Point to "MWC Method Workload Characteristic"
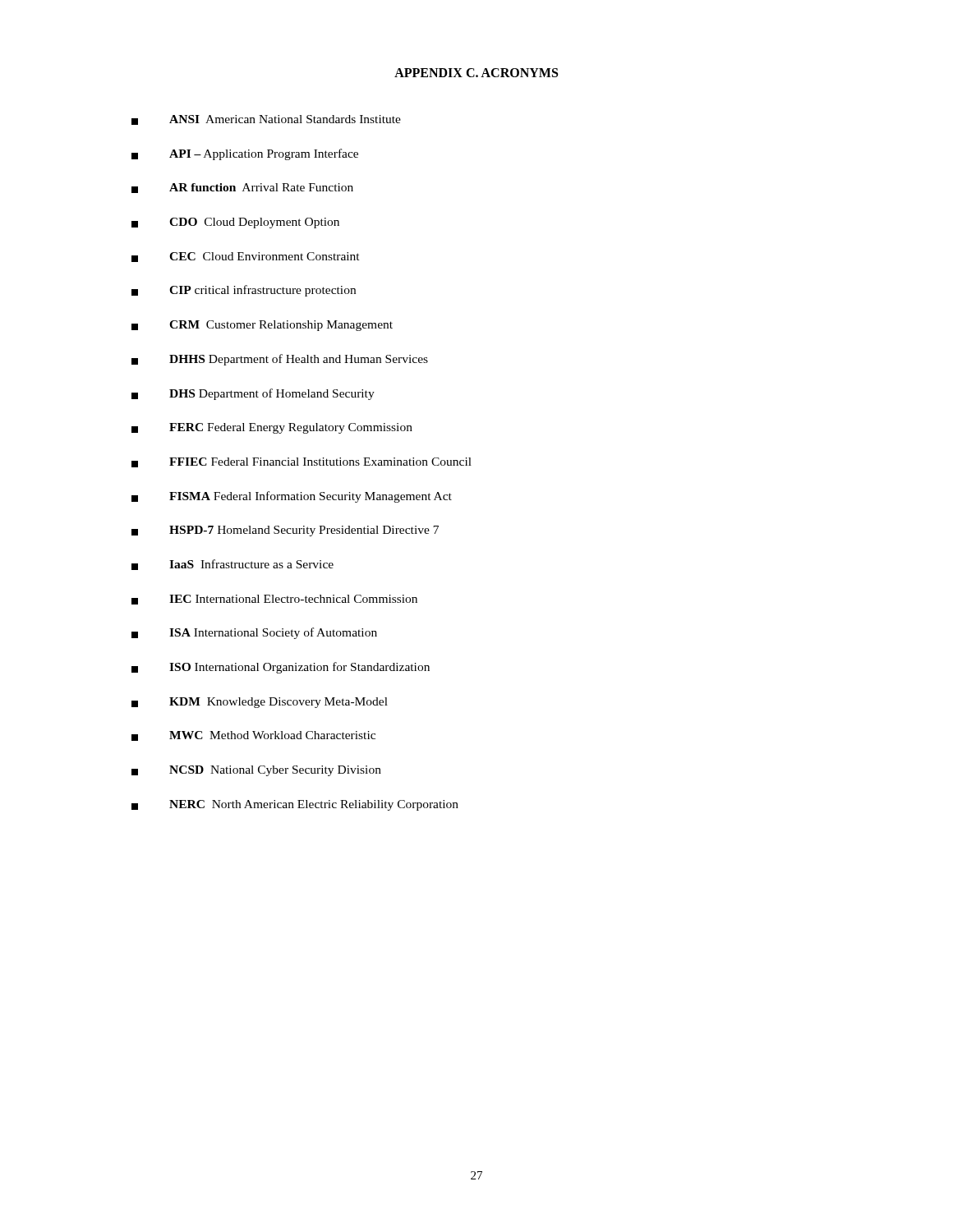Viewport: 953px width, 1232px height. (x=253, y=736)
